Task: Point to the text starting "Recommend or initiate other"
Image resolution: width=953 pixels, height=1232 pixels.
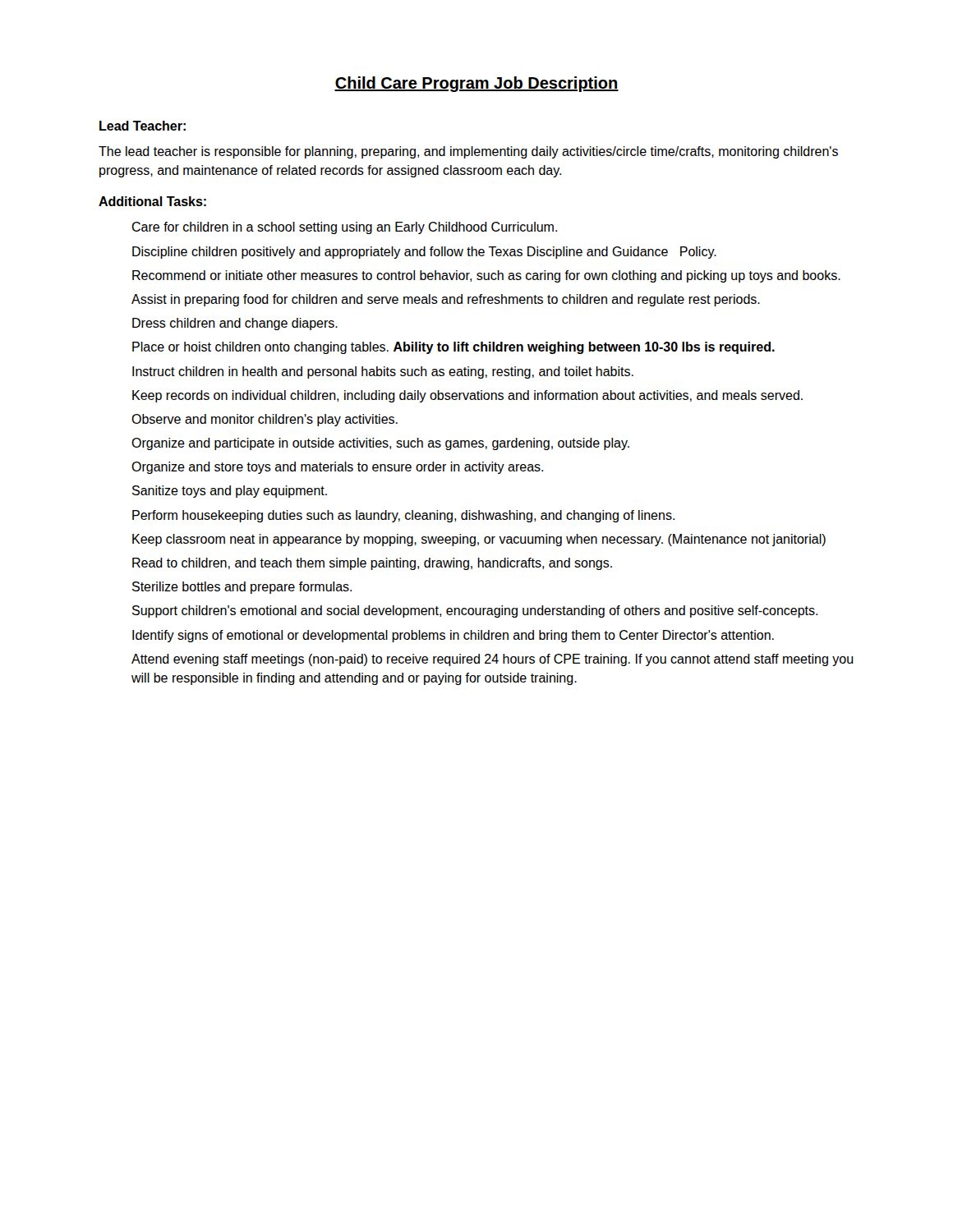Action: pyautogui.click(x=486, y=275)
